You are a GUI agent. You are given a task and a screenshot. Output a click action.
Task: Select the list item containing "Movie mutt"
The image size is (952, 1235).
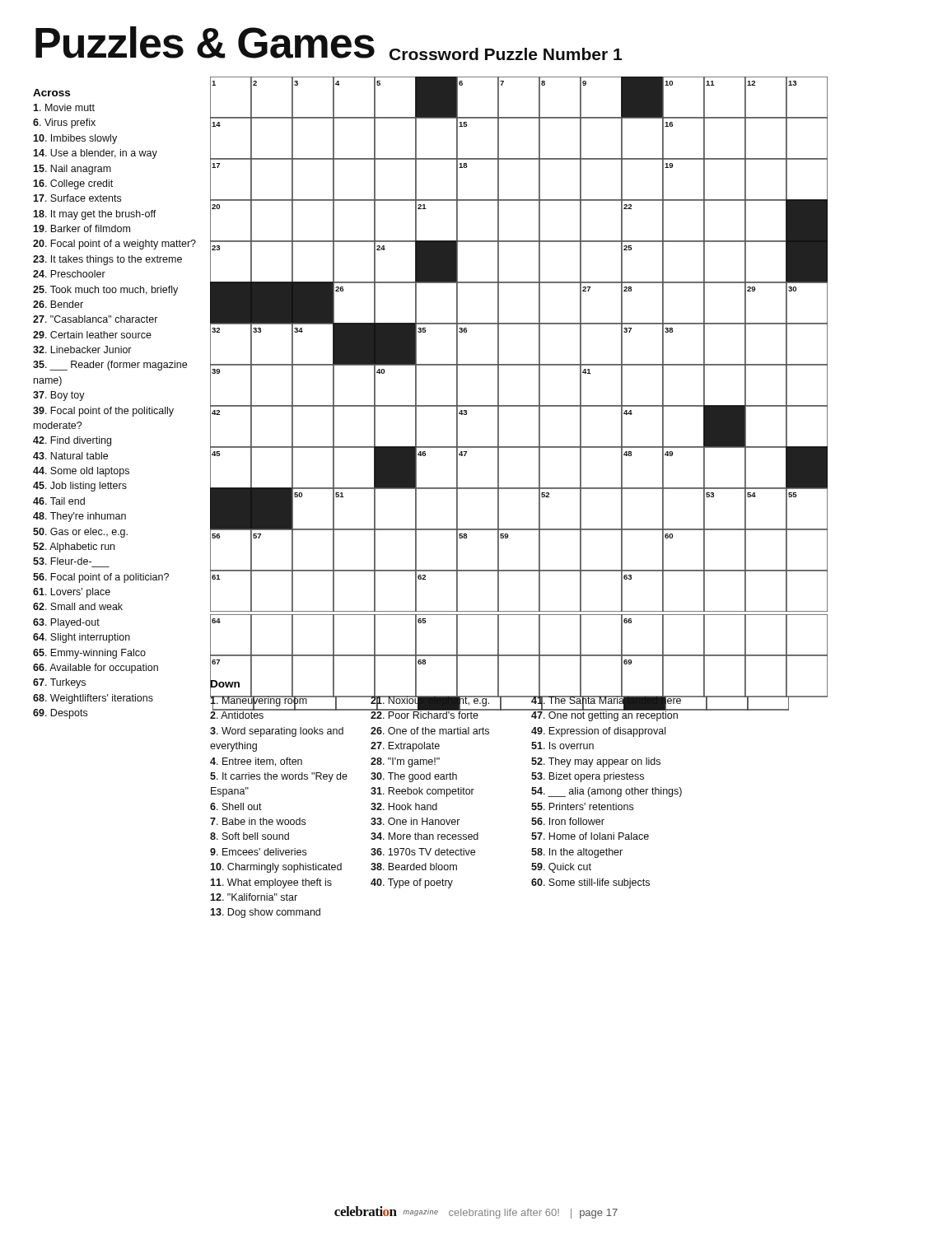[64, 108]
